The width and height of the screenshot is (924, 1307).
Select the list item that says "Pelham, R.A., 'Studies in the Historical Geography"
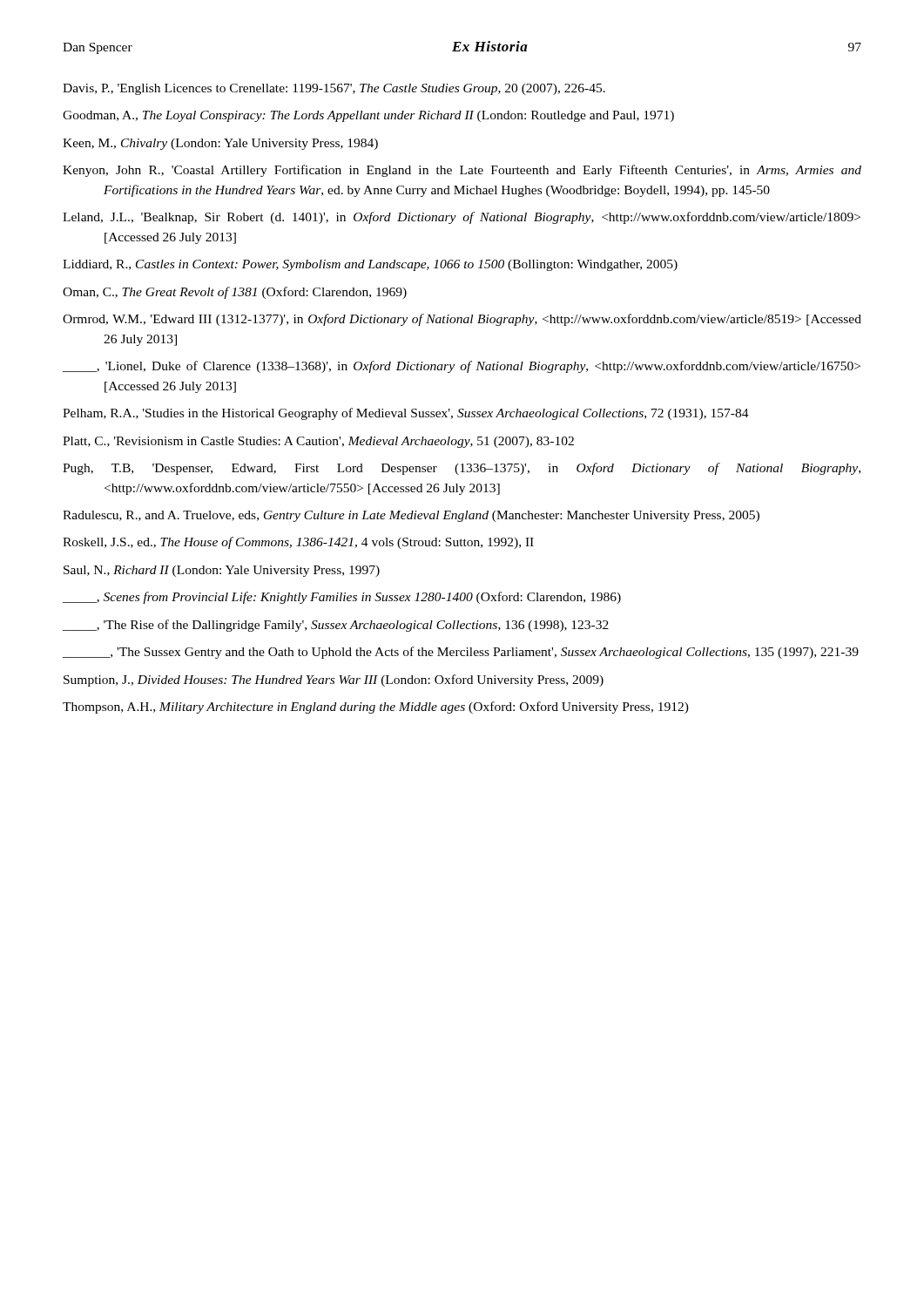tap(406, 413)
